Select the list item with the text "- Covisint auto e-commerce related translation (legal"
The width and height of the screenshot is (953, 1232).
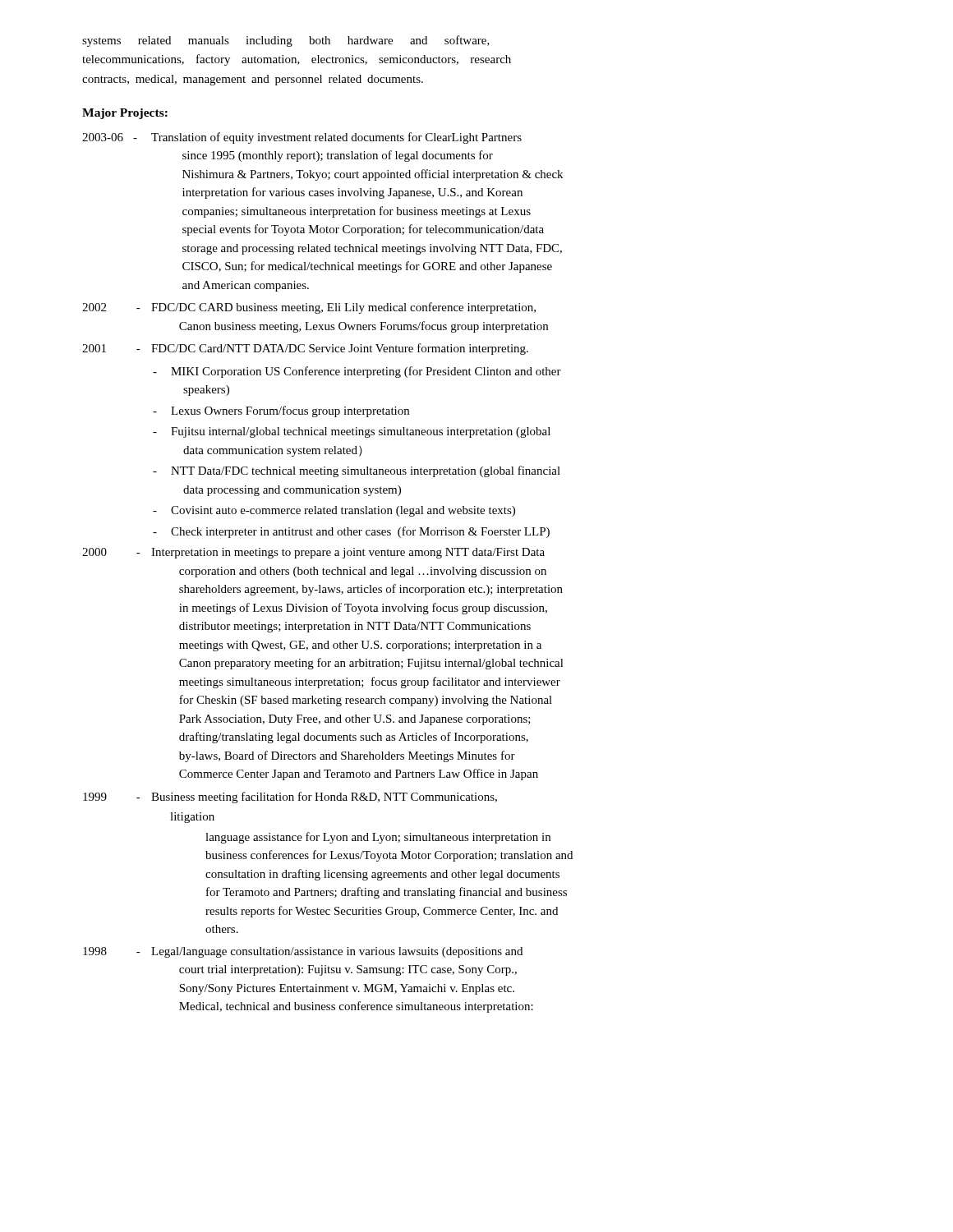click(520, 510)
